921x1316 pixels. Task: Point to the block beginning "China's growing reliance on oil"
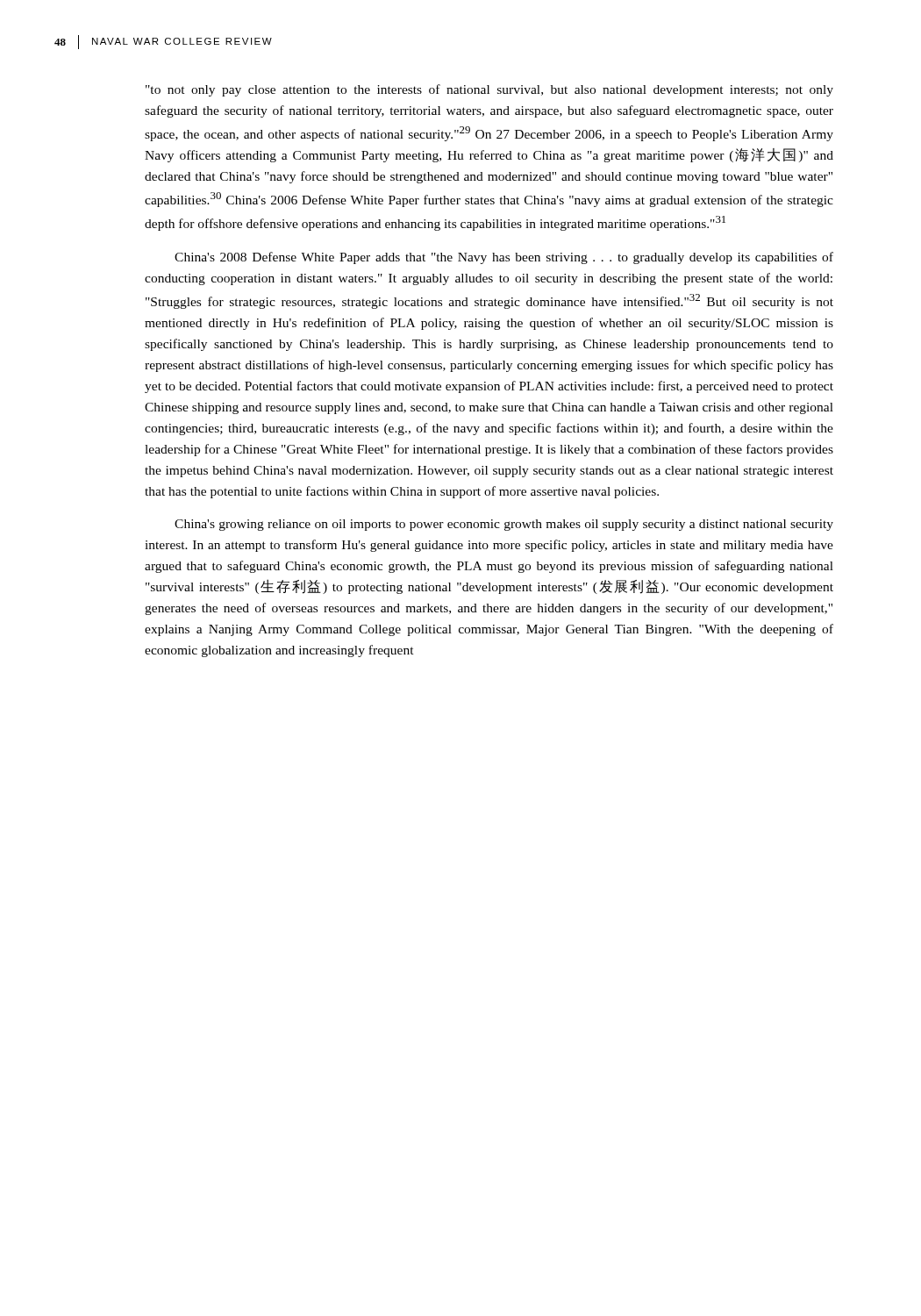489,587
